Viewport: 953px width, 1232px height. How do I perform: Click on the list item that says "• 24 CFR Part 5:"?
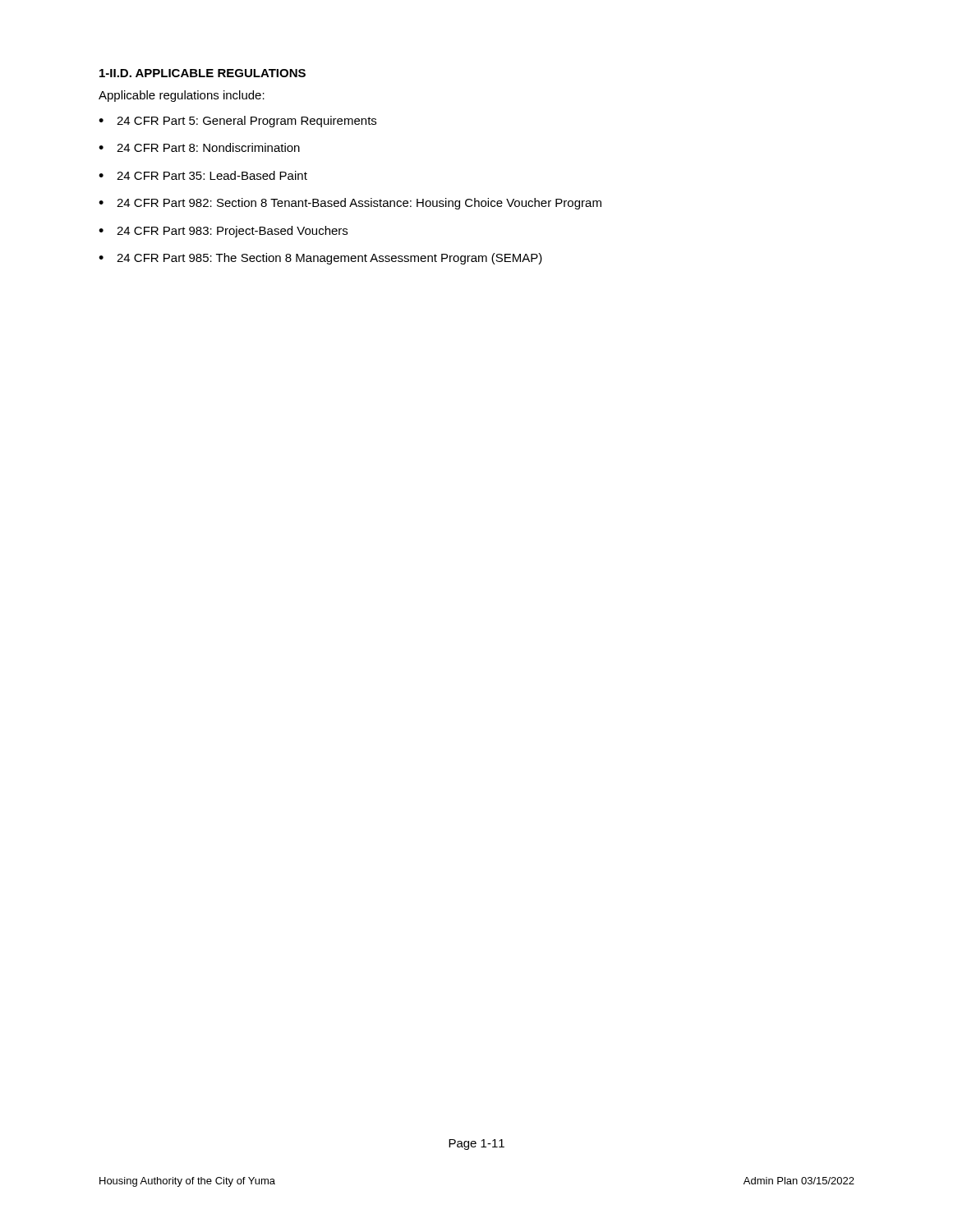click(237, 122)
